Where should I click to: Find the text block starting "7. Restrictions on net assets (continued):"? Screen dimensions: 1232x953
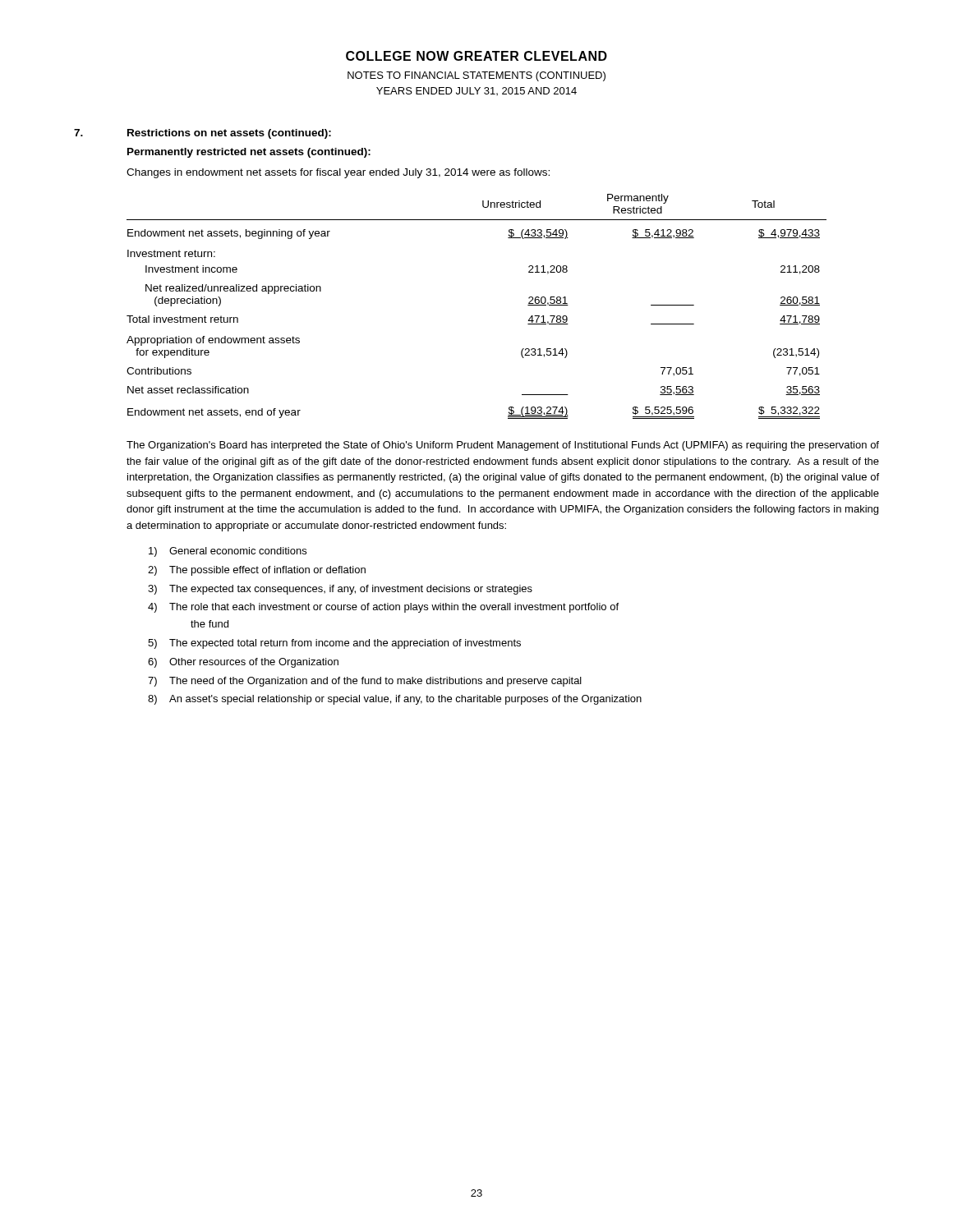(203, 133)
